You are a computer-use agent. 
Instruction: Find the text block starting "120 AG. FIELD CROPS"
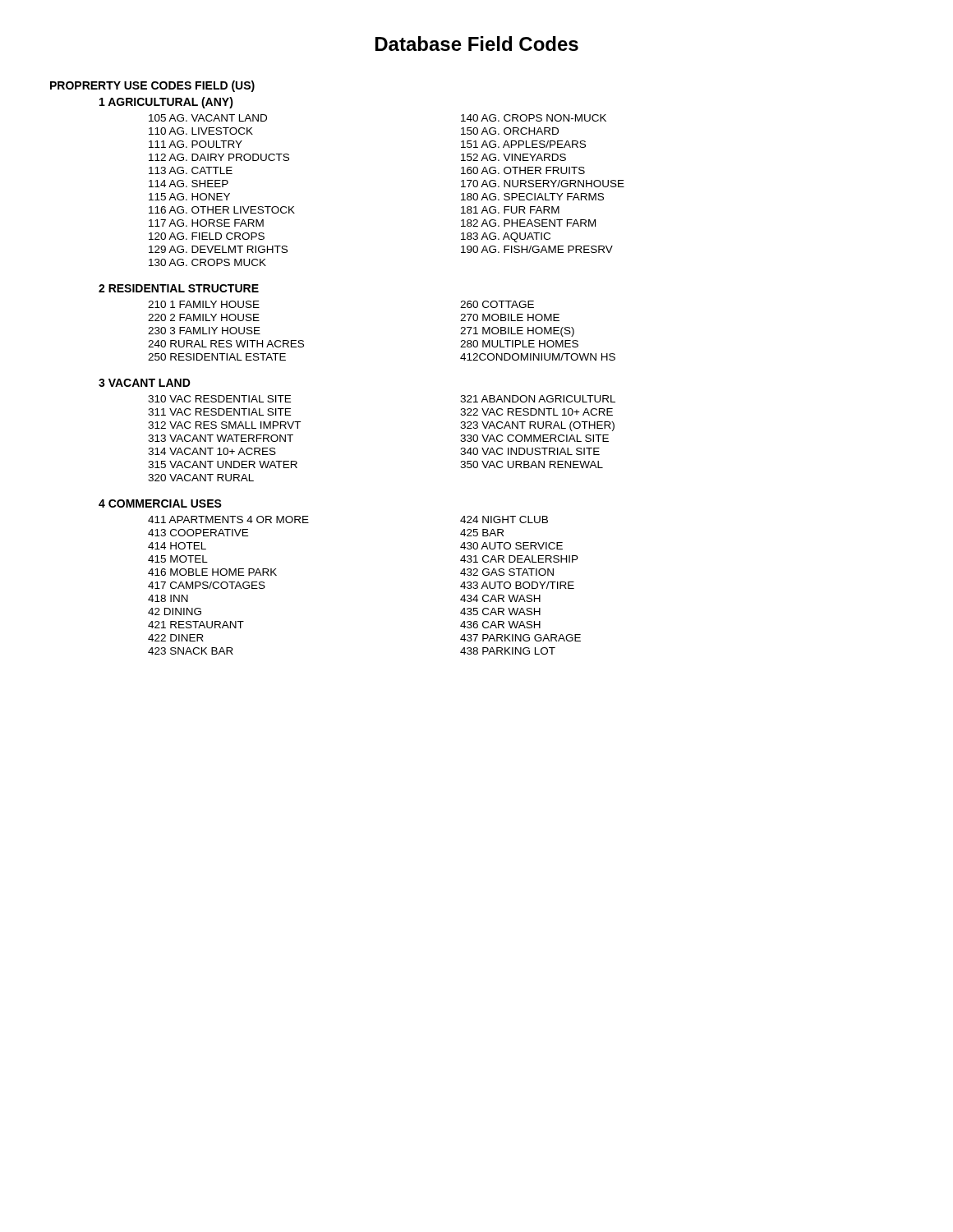(x=206, y=236)
